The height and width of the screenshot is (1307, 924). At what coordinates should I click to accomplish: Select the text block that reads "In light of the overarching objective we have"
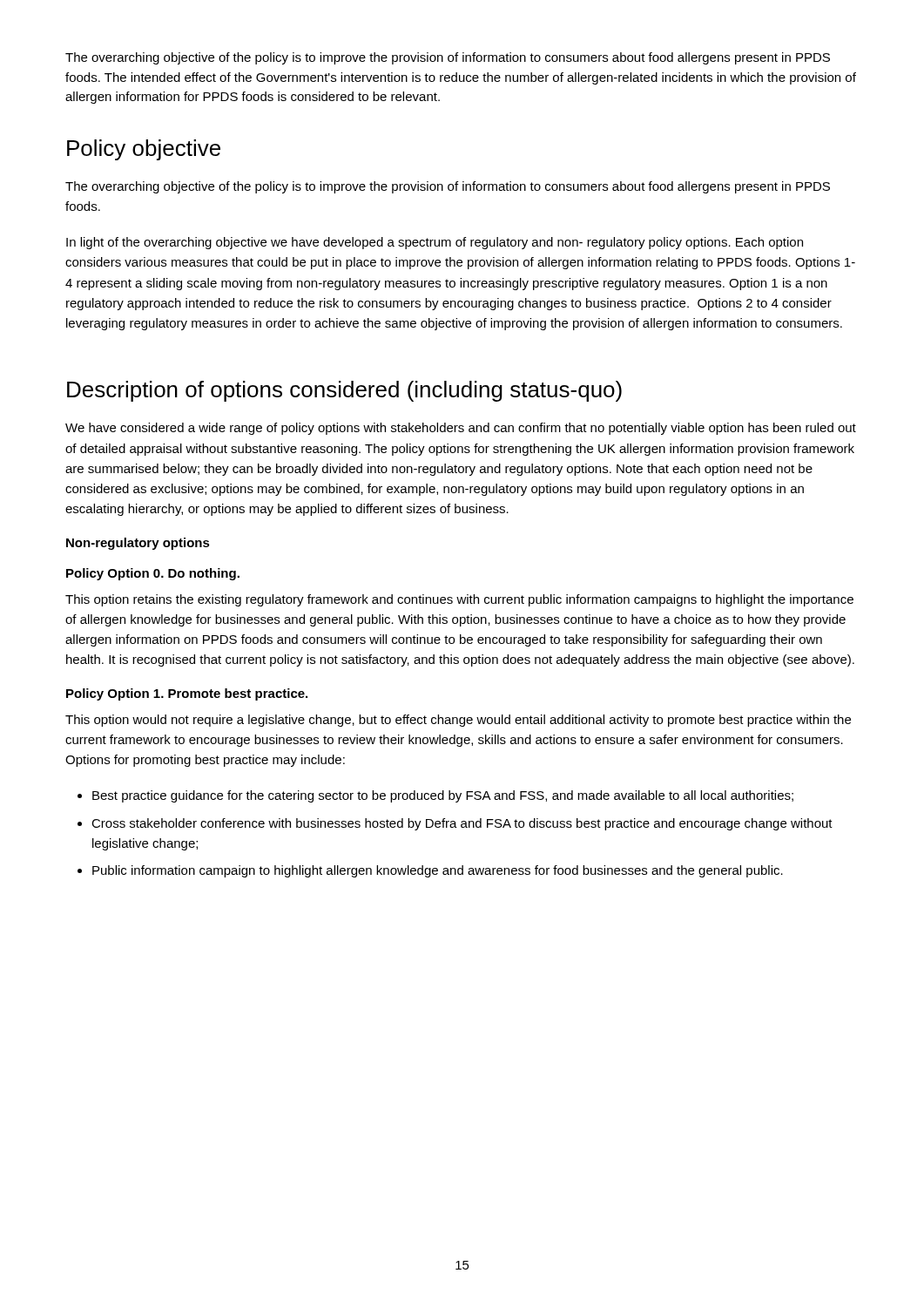pyautogui.click(x=460, y=282)
